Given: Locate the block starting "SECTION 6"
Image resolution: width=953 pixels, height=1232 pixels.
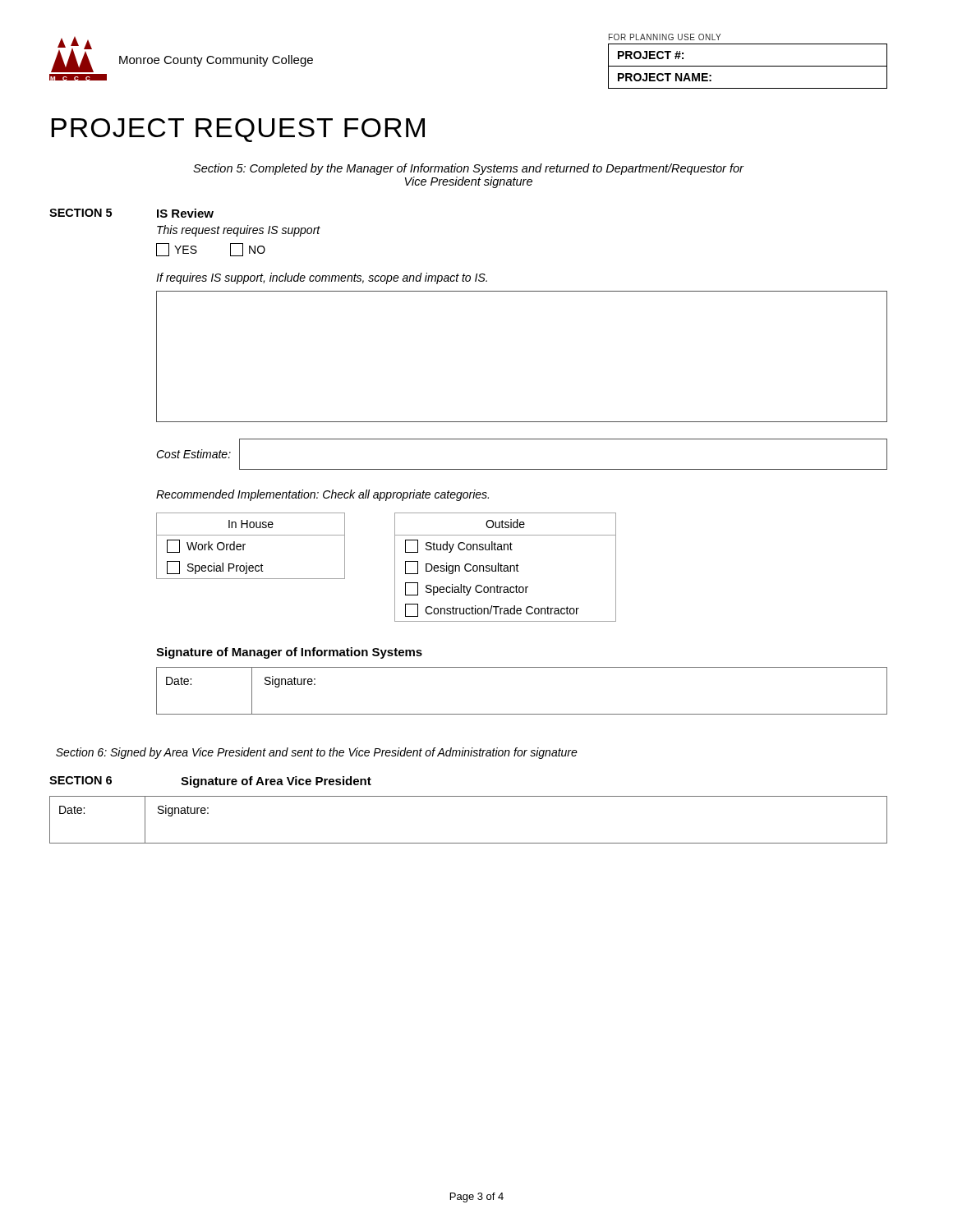Looking at the screenshot, I should 81,780.
